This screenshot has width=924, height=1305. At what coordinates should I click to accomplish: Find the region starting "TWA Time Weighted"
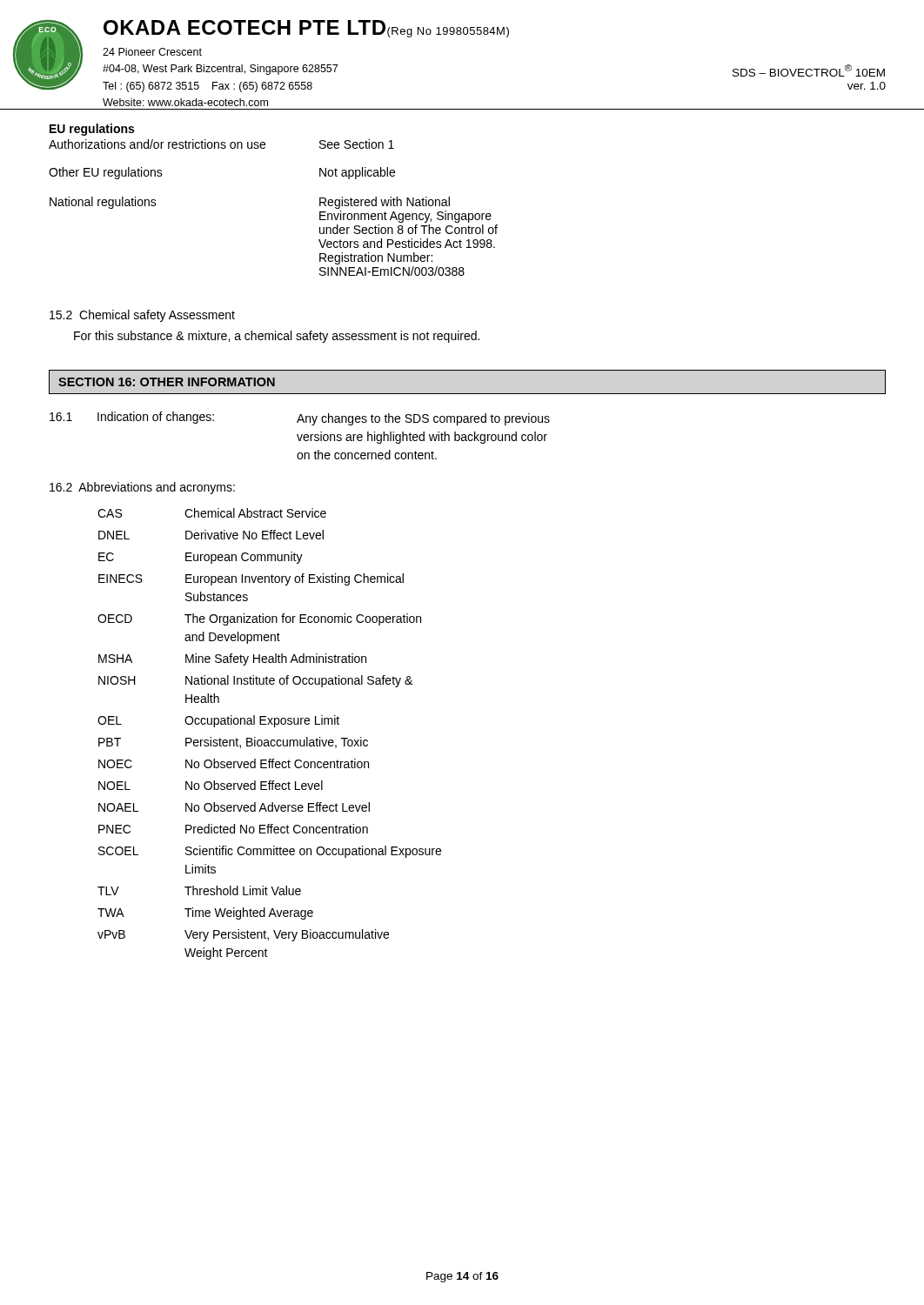coord(205,914)
